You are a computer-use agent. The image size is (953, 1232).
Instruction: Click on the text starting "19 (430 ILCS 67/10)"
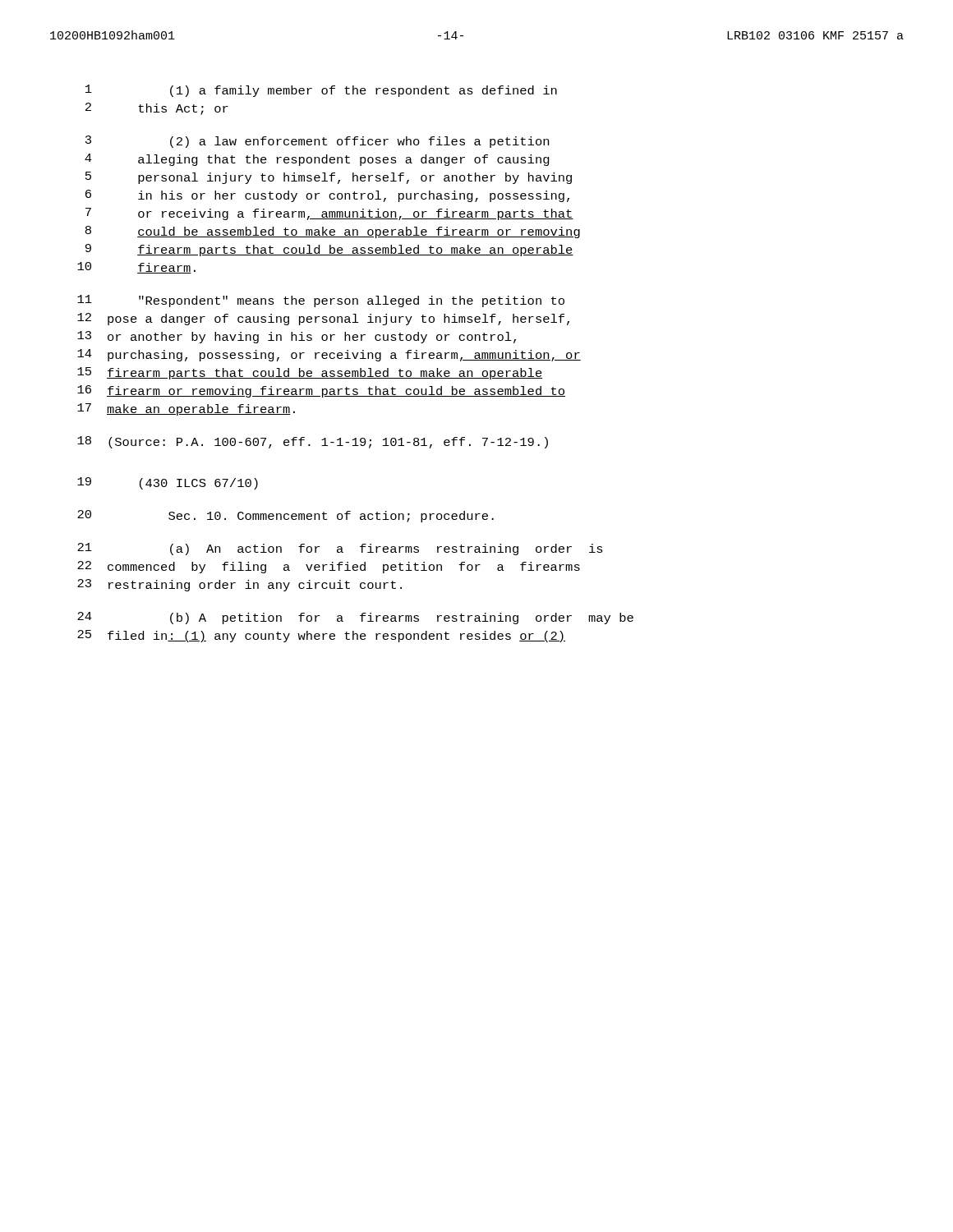coord(168,483)
